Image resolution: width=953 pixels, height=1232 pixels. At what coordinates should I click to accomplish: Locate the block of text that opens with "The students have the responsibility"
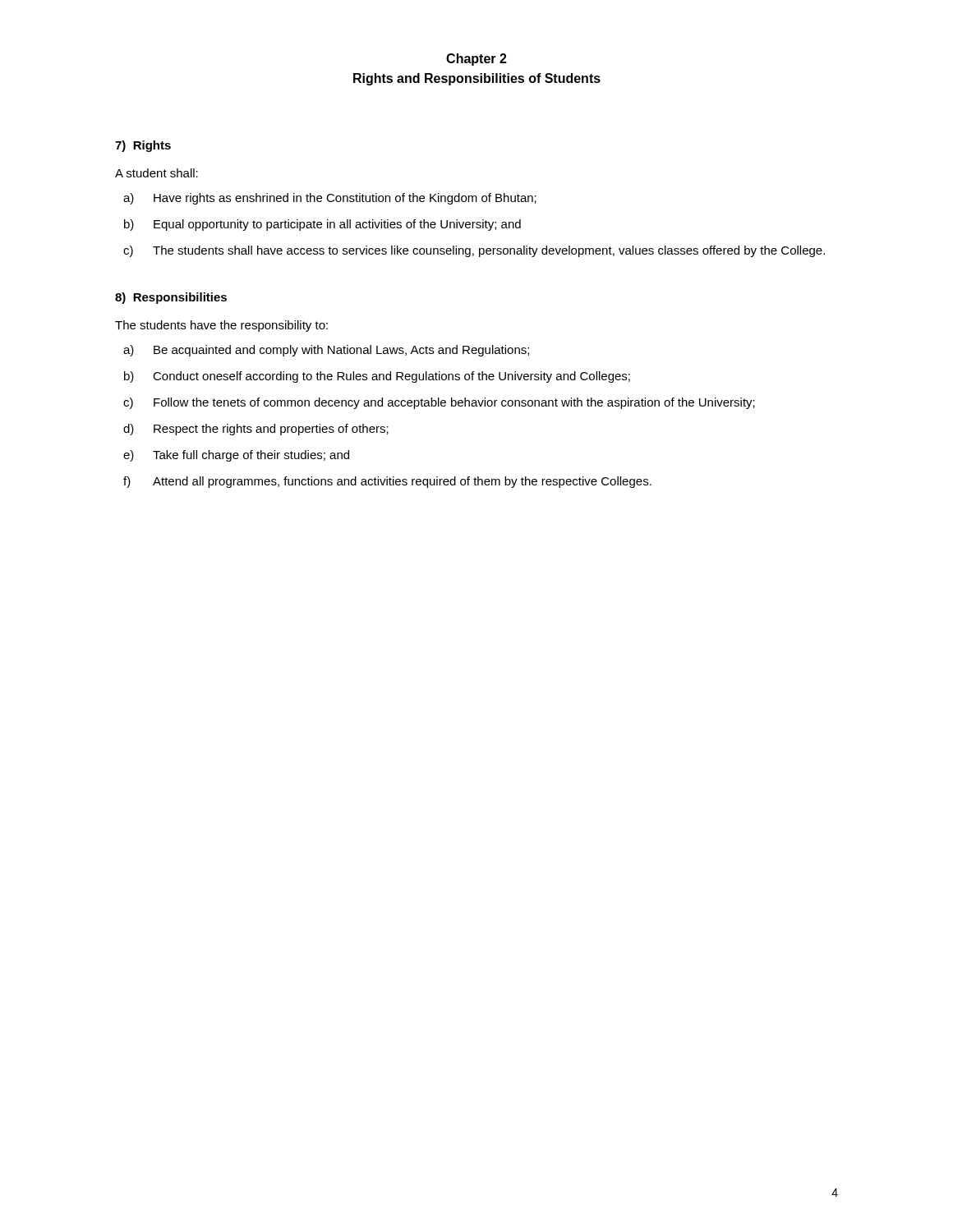(x=222, y=325)
